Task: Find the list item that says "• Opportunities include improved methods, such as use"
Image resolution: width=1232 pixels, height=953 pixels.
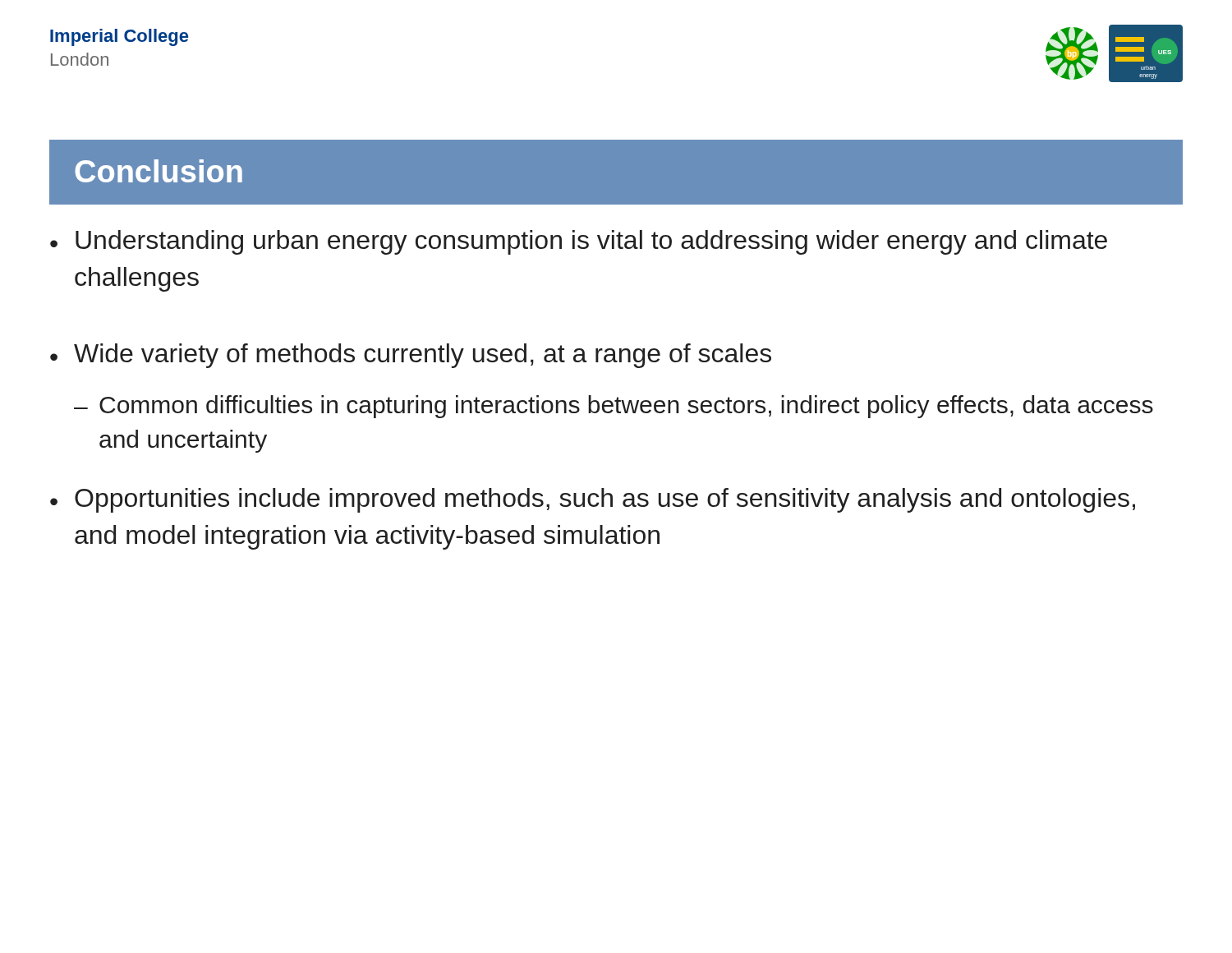Action: (x=616, y=517)
